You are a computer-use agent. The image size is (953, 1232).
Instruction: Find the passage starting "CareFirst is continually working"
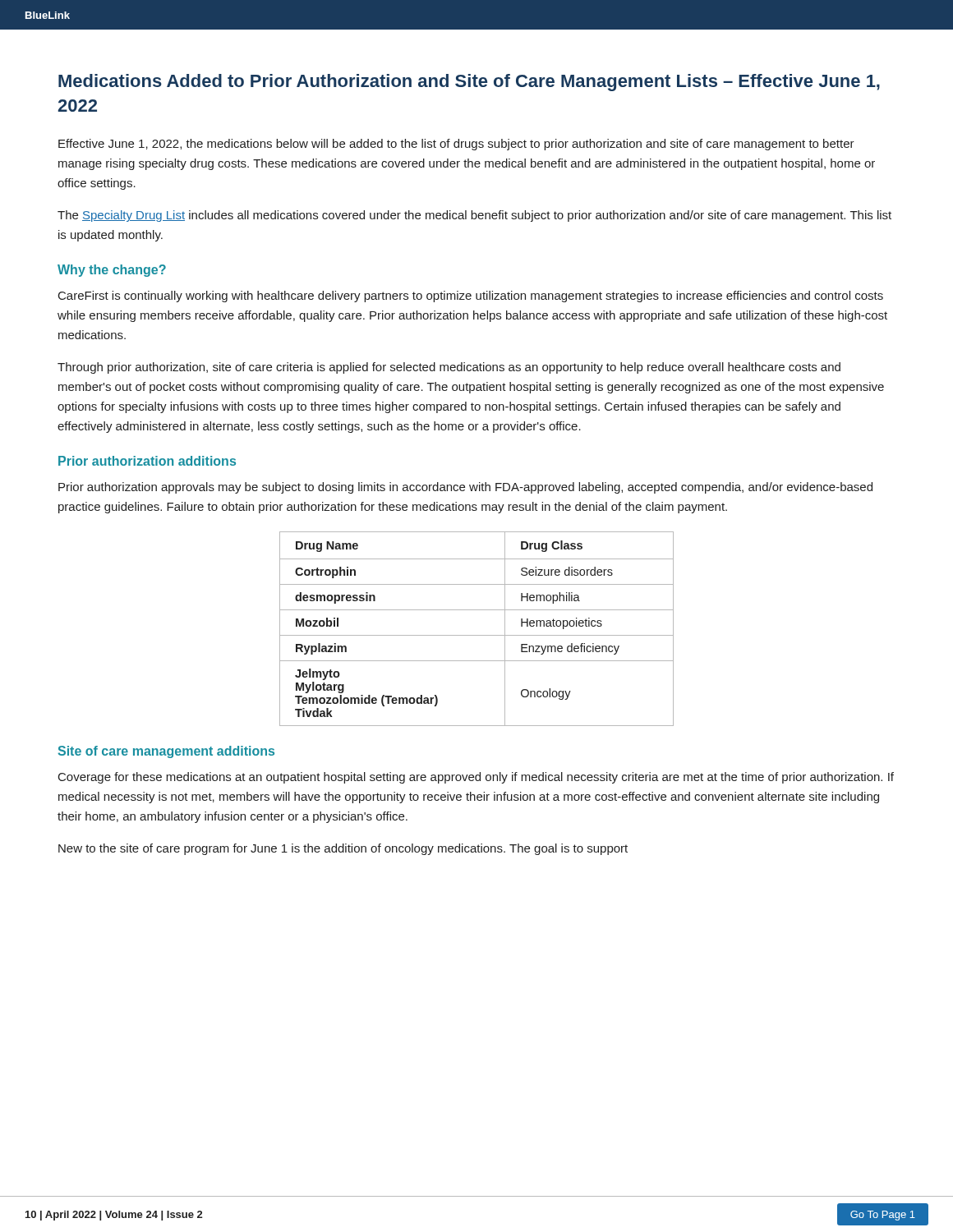point(476,316)
